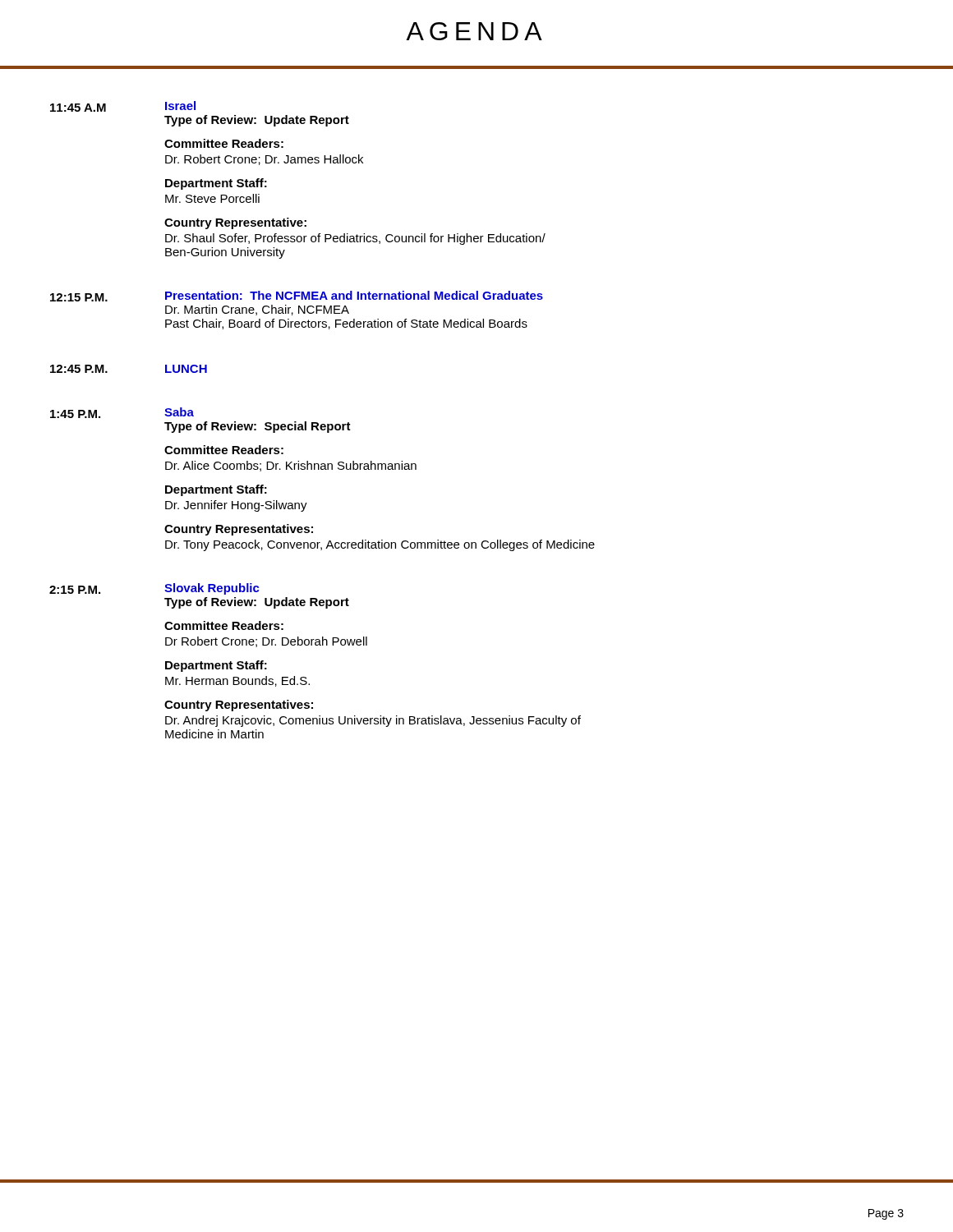The image size is (953, 1232).
Task: Point to the block beginning "1:45 P.M. Saba Type of"
Action: pyautogui.click(x=83, y=413)
